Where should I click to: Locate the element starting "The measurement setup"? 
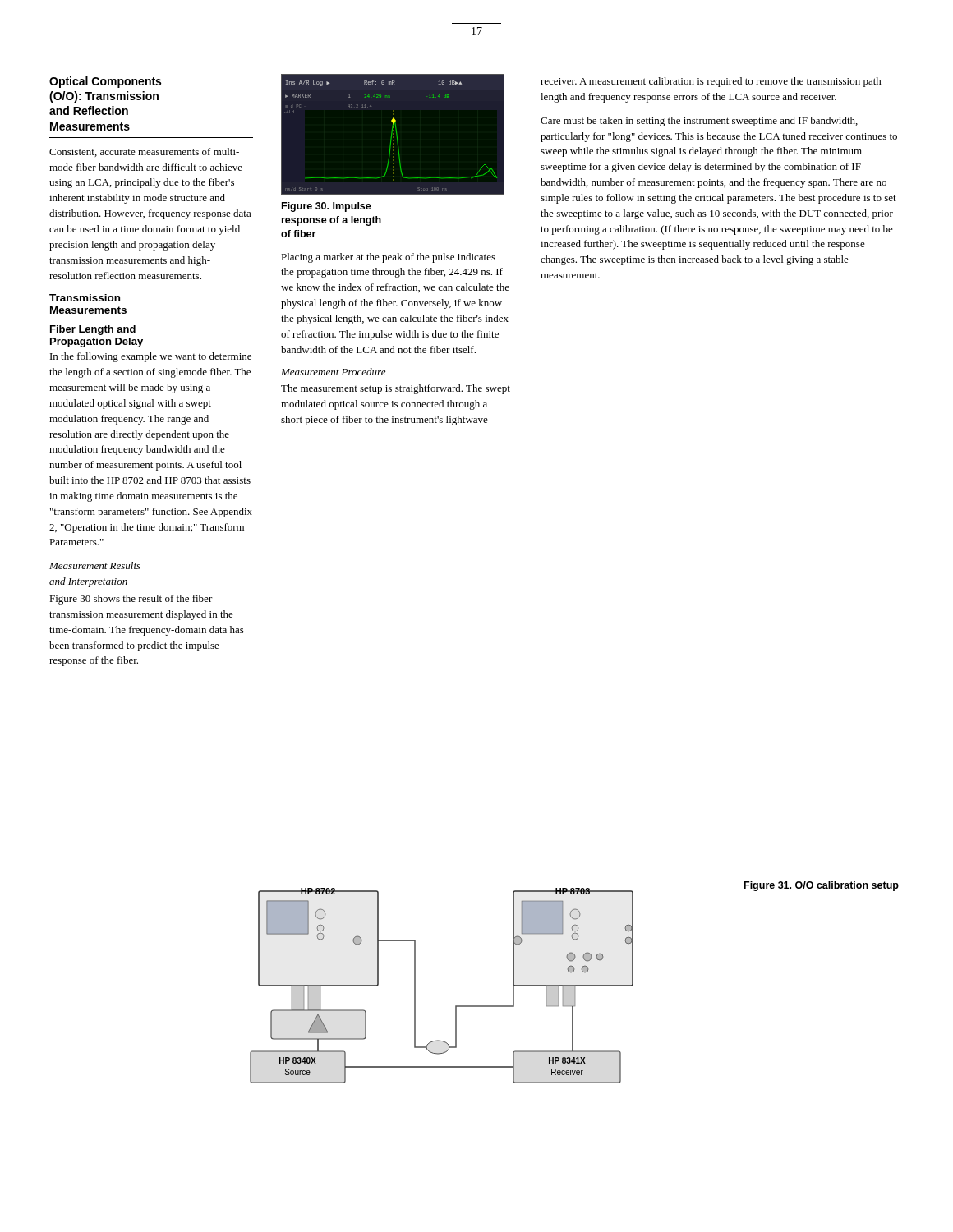tap(395, 404)
